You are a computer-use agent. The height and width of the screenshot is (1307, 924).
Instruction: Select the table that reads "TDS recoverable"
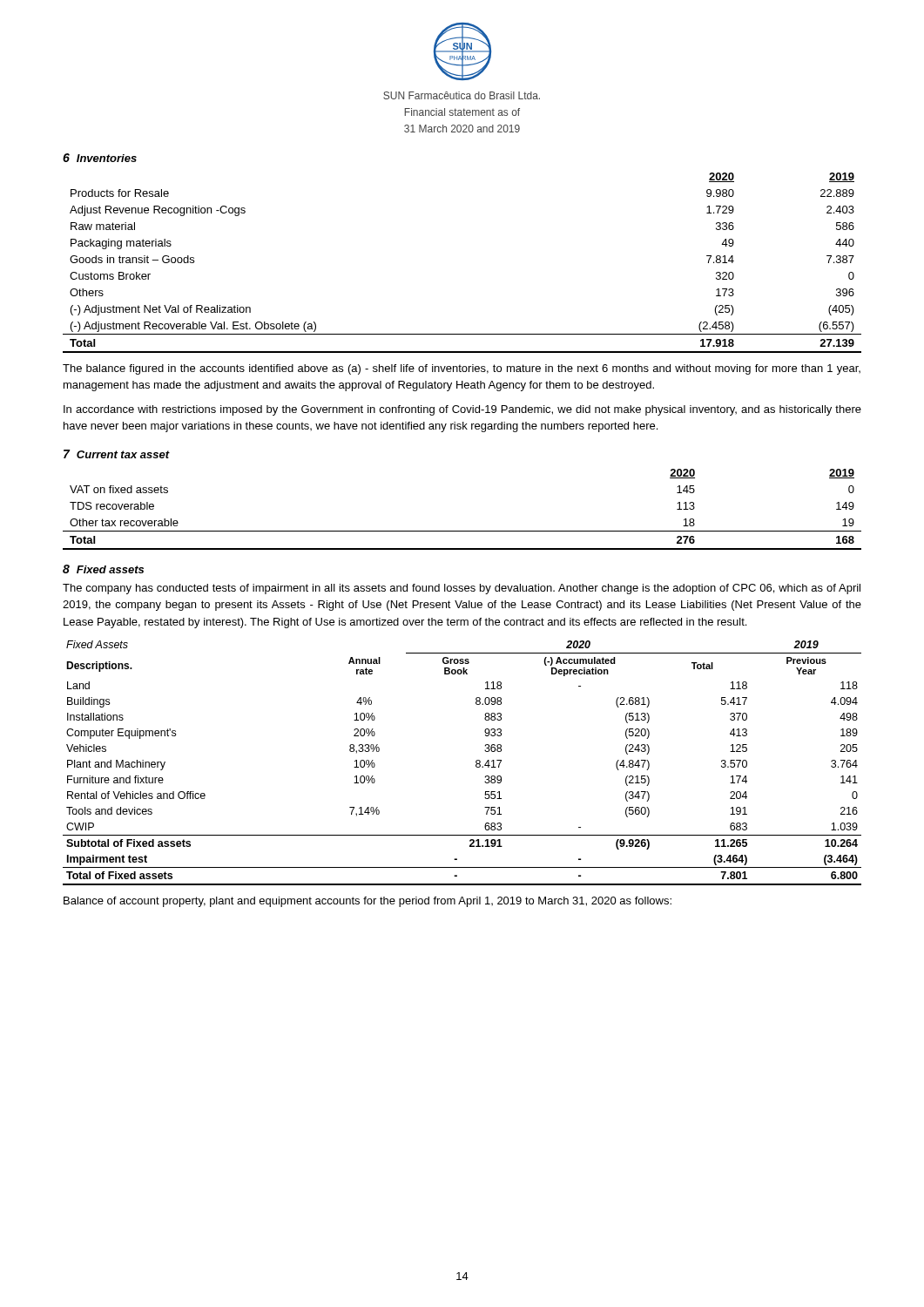(462, 507)
